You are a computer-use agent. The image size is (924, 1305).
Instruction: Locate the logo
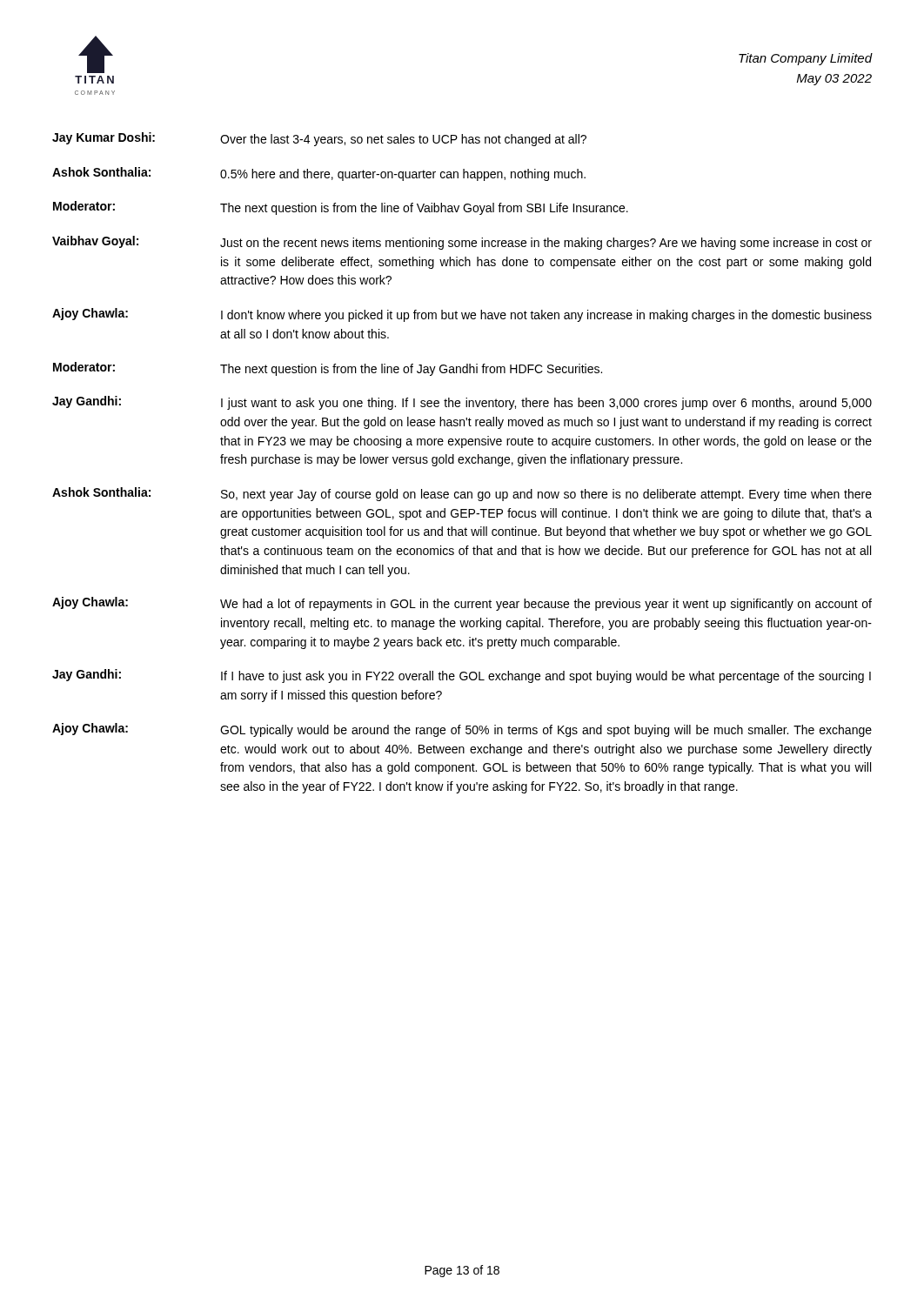(96, 66)
